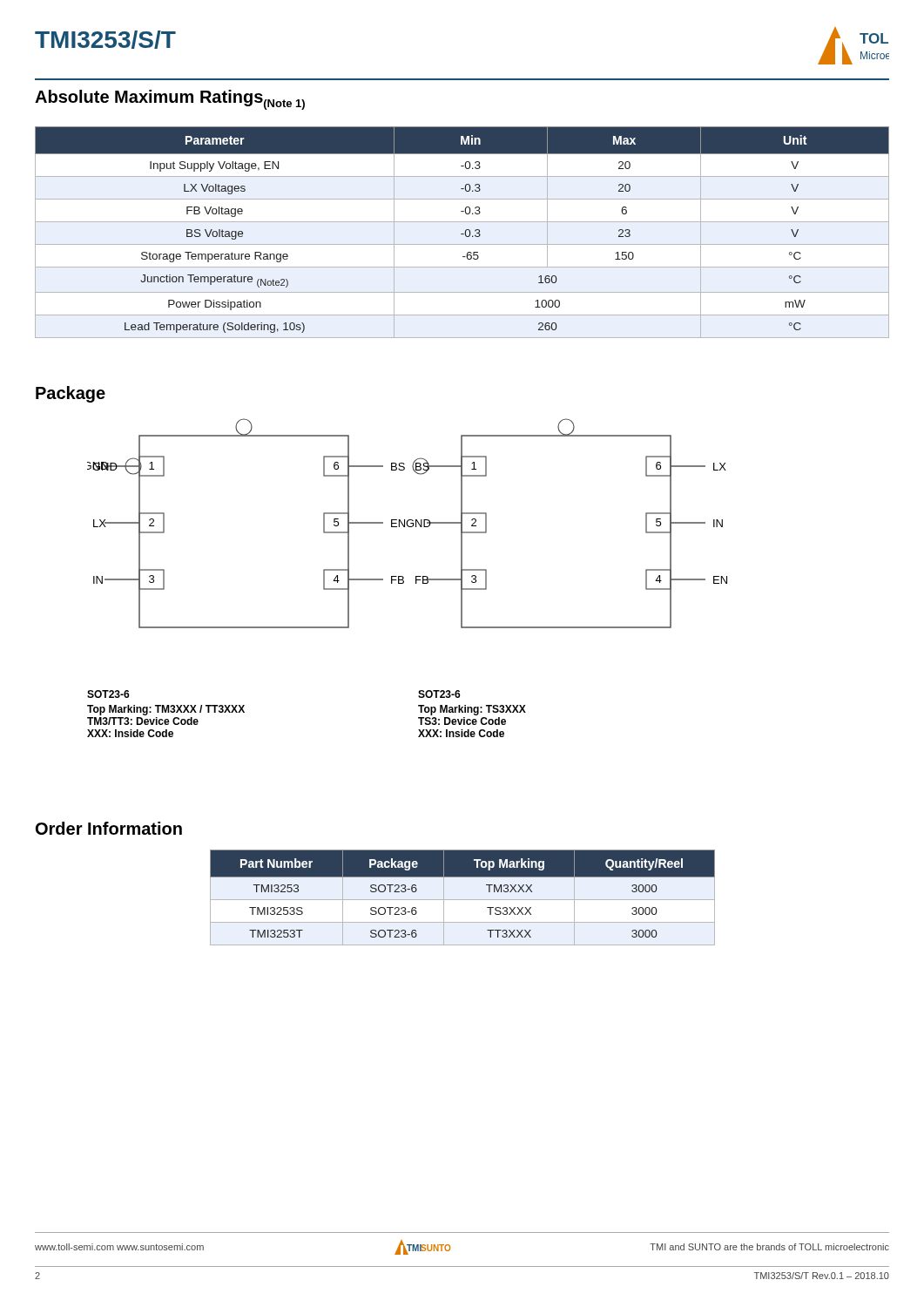This screenshot has width=924, height=1307.
Task: Locate the table with the text "Top Marking"
Action: click(462, 897)
